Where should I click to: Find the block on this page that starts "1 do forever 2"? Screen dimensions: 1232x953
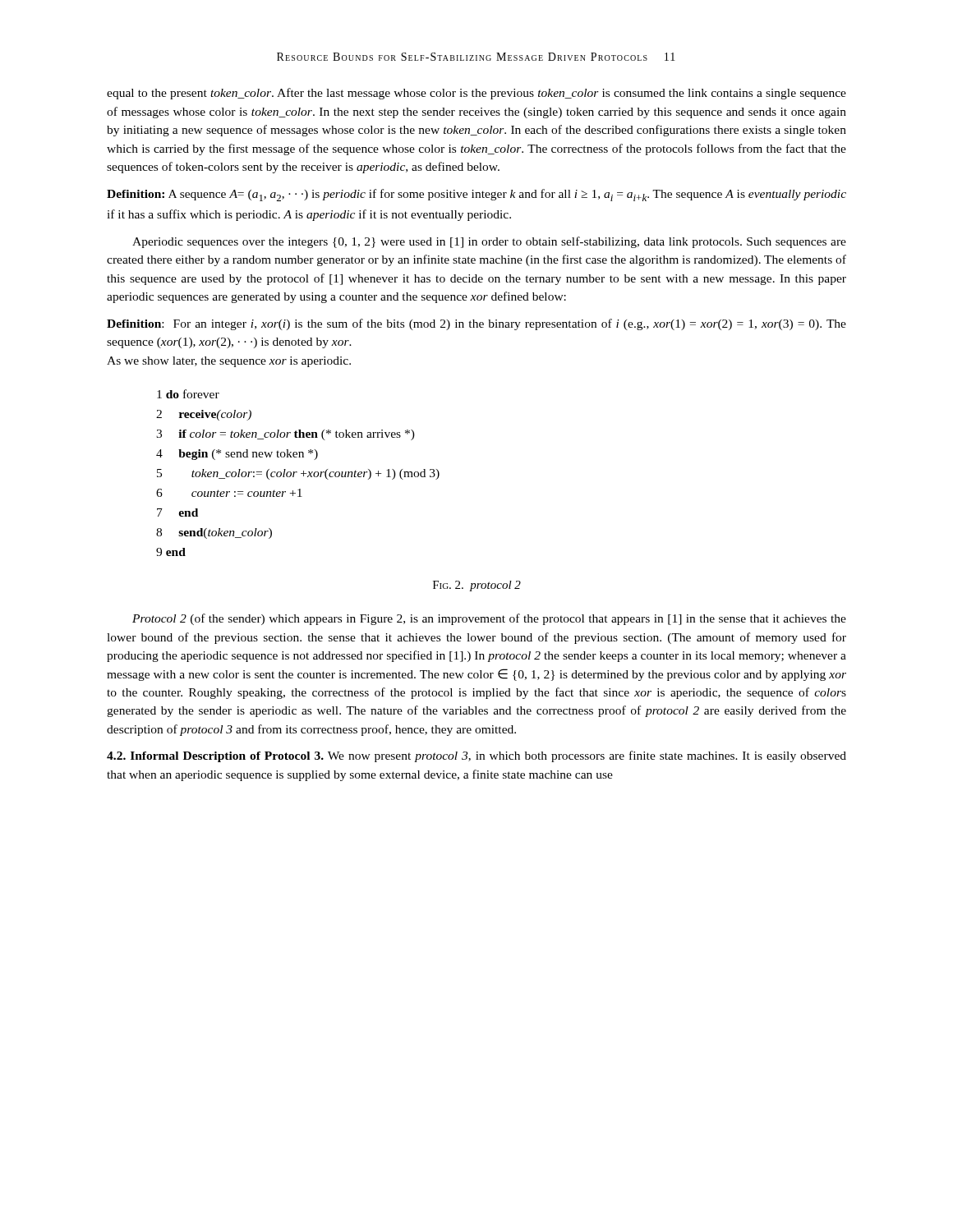point(188,394)
